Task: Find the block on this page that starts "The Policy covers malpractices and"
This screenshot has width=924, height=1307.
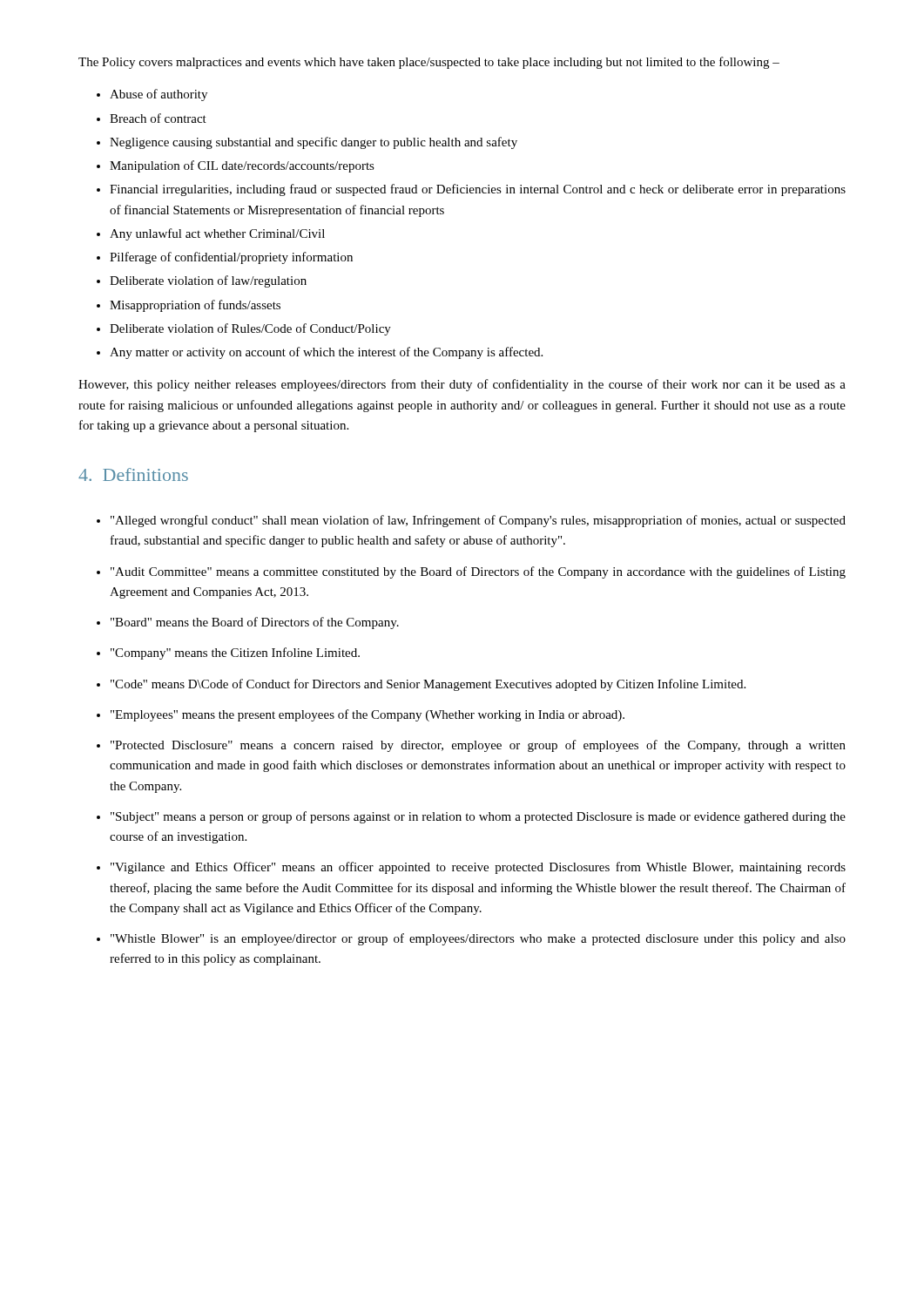Action: 429,62
